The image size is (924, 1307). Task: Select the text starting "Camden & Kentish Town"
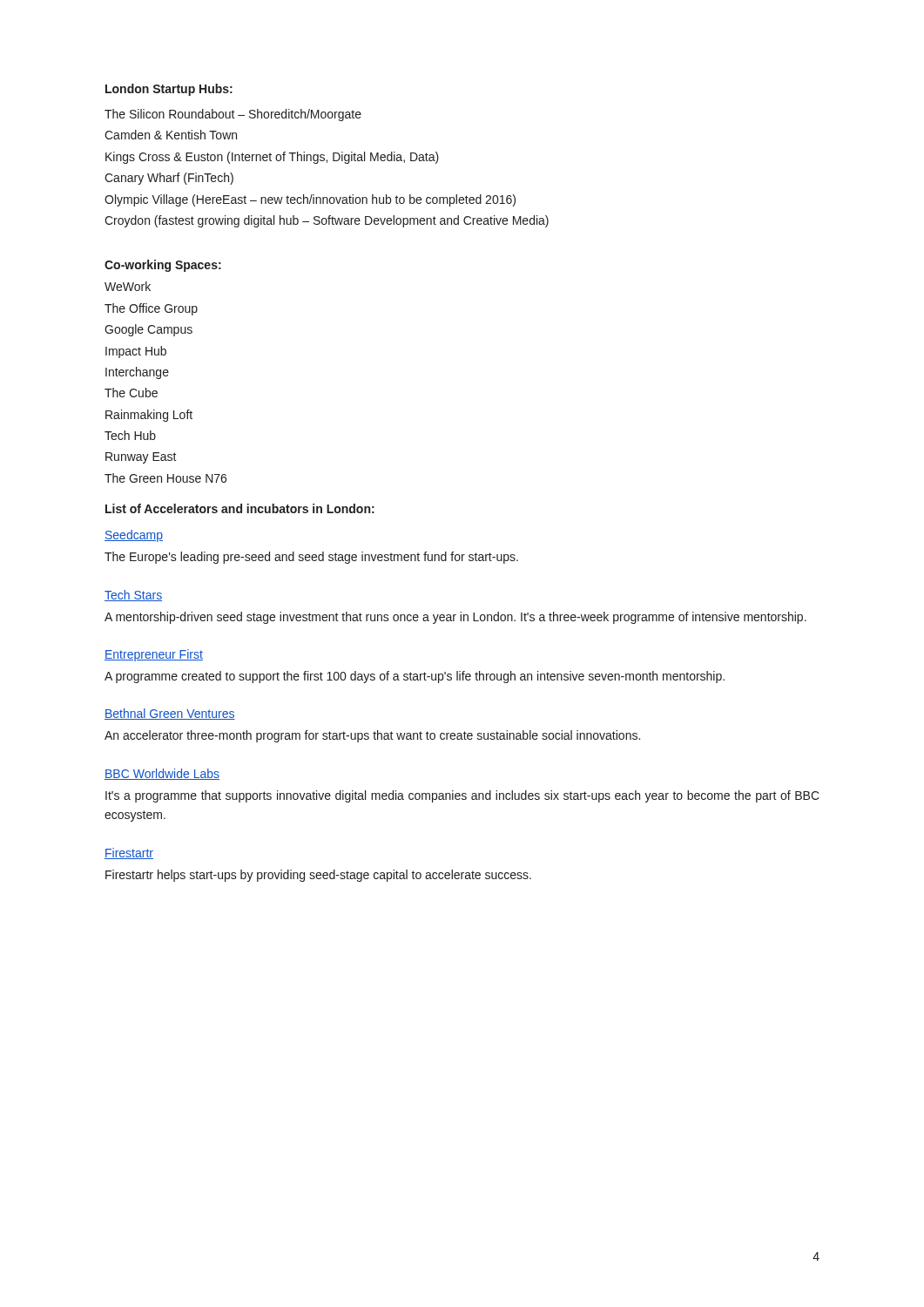pos(171,135)
